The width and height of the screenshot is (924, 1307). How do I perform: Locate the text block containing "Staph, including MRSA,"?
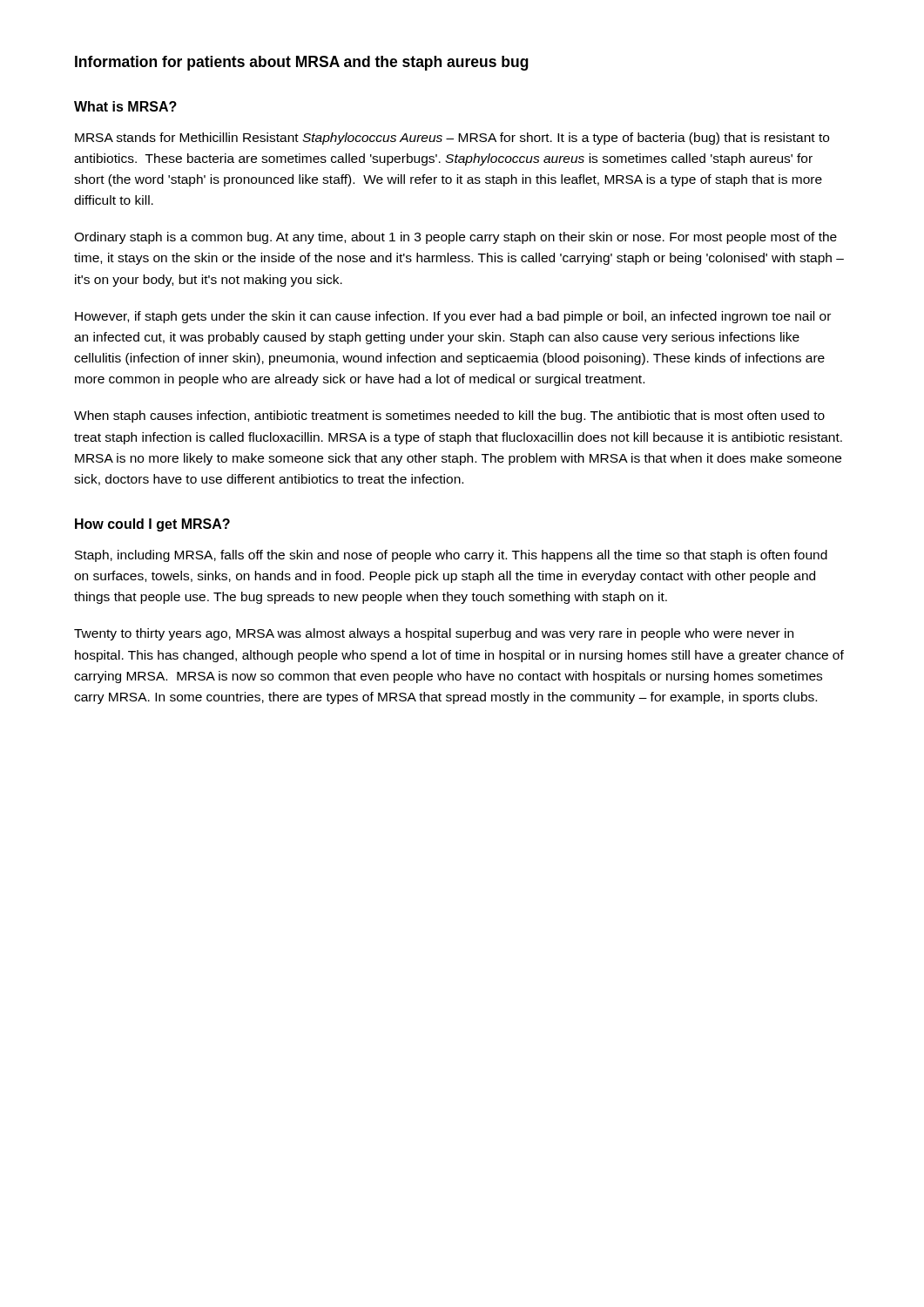pyautogui.click(x=451, y=576)
